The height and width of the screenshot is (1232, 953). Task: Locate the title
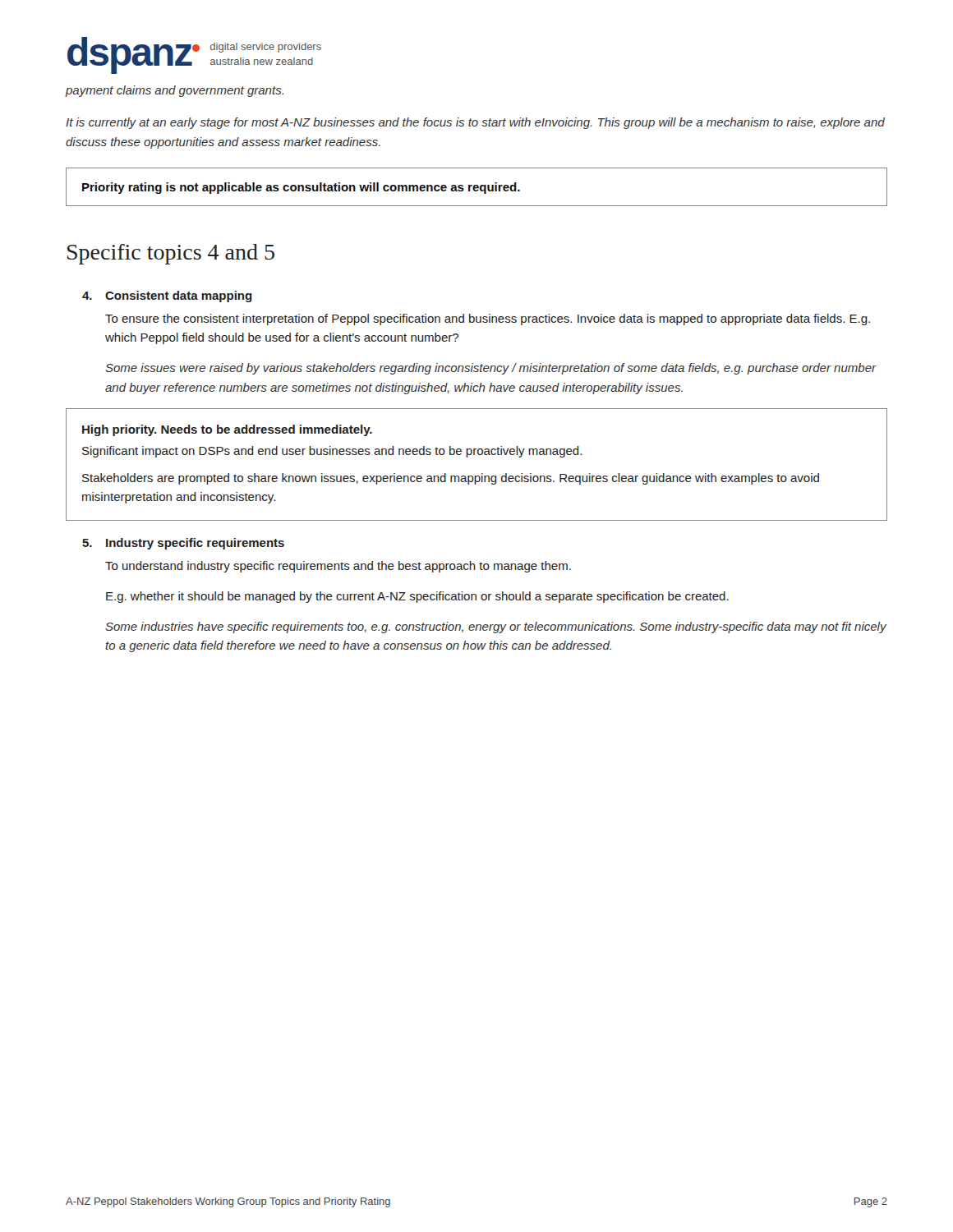170,252
